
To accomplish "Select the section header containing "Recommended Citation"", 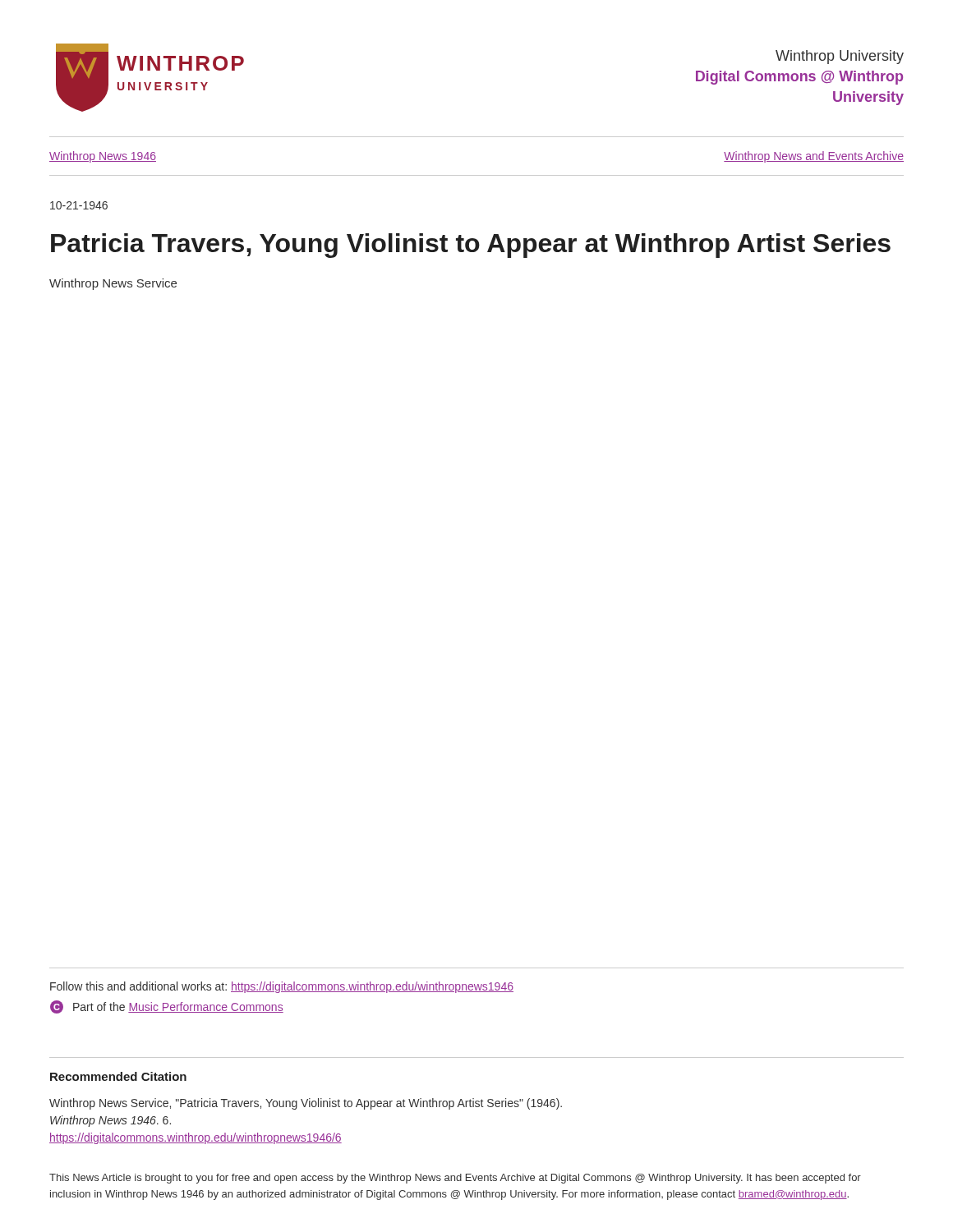I will point(118,1076).
